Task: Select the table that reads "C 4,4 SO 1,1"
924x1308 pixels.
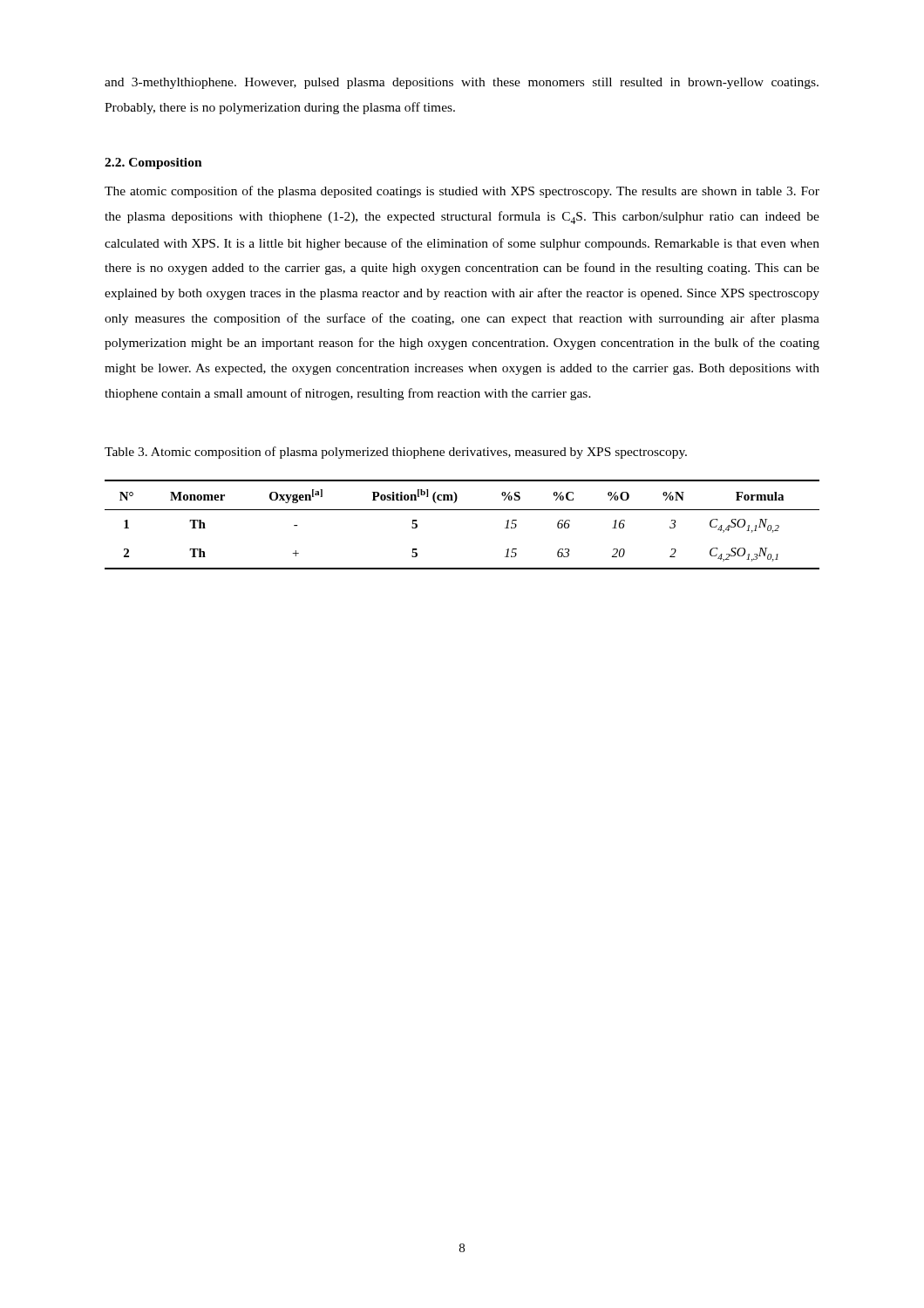Action: 462,524
